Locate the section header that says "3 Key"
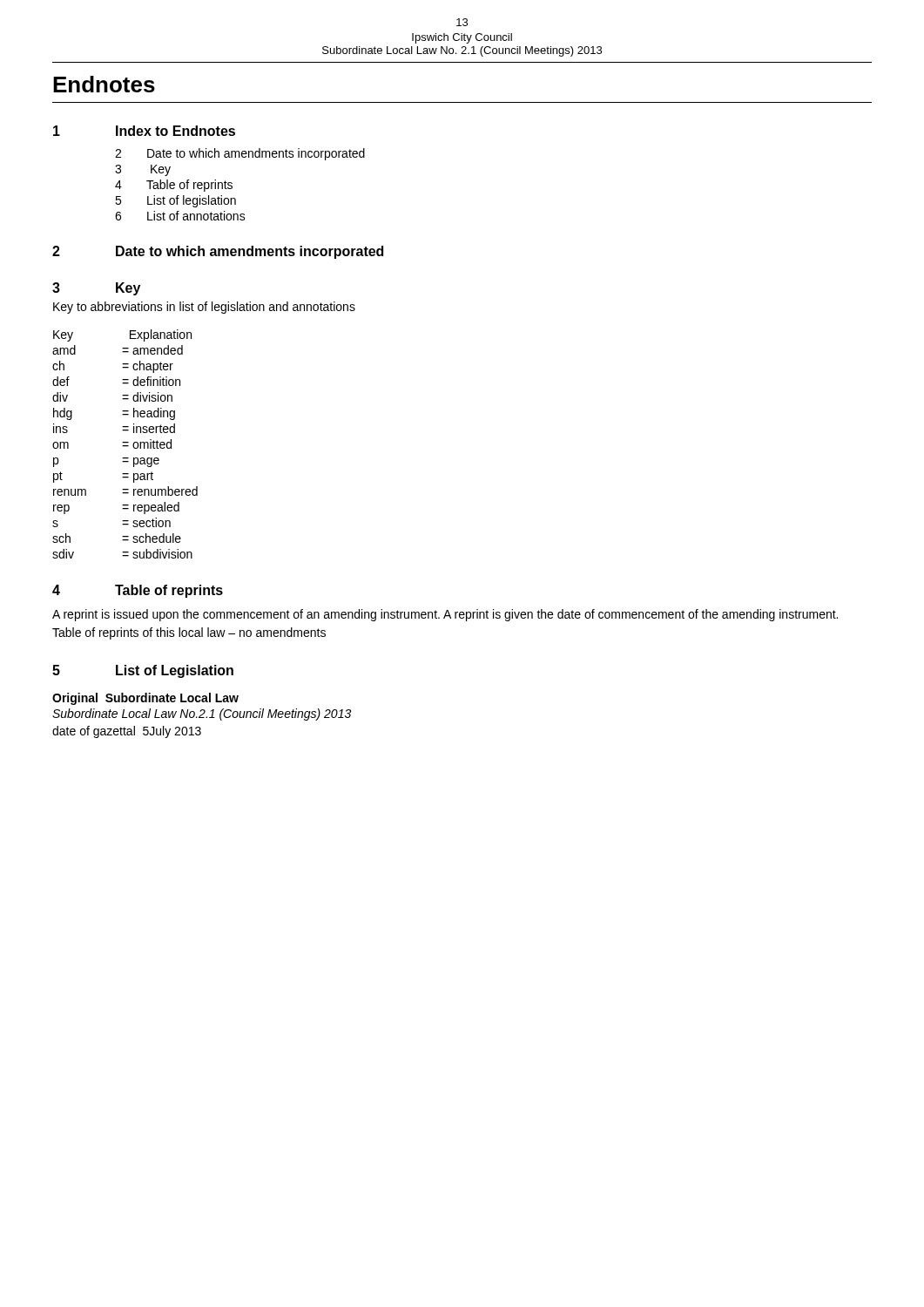The height and width of the screenshot is (1307, 924). coord(56,288)
